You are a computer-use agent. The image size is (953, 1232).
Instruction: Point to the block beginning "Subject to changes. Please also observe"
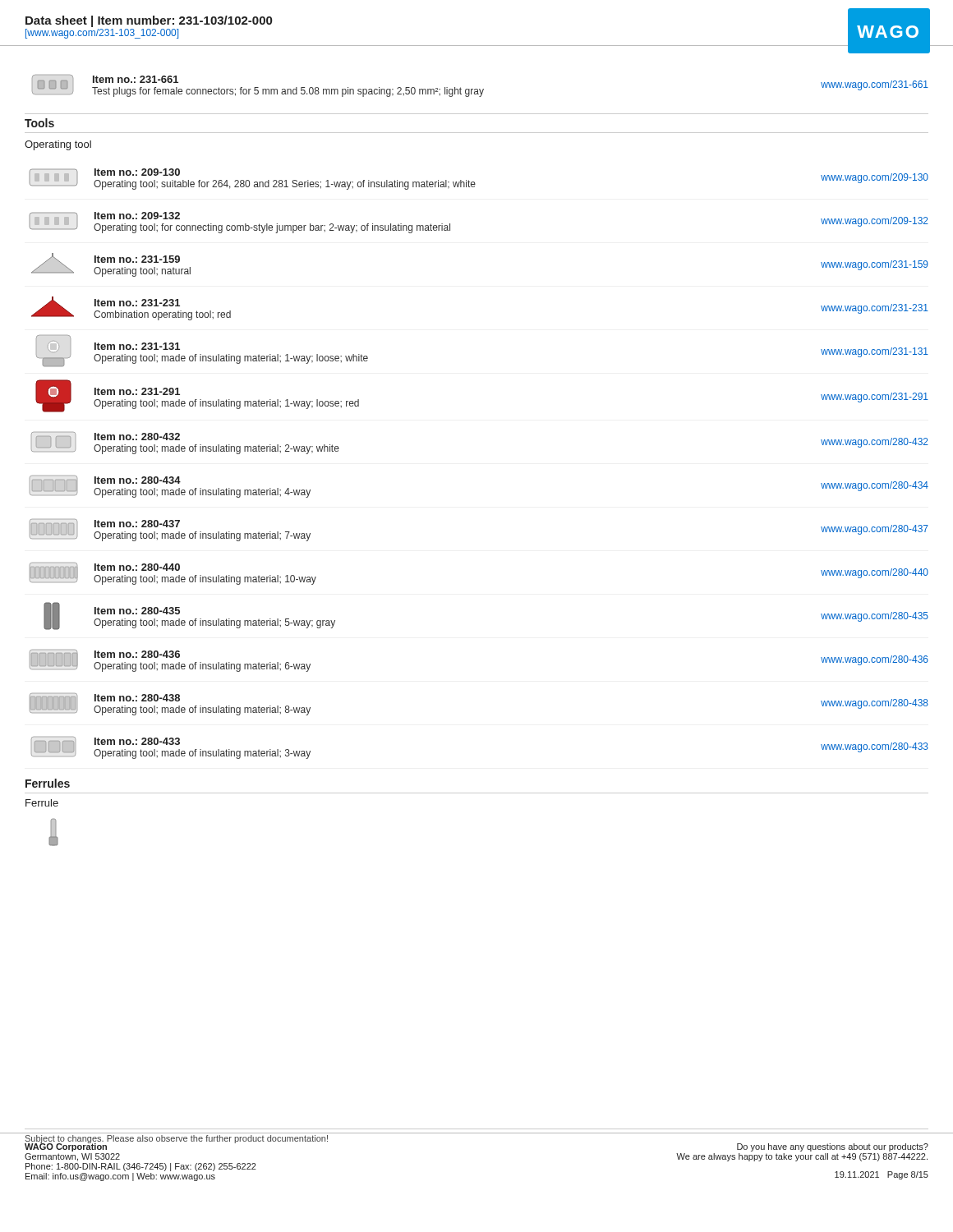coord(177,1138)
